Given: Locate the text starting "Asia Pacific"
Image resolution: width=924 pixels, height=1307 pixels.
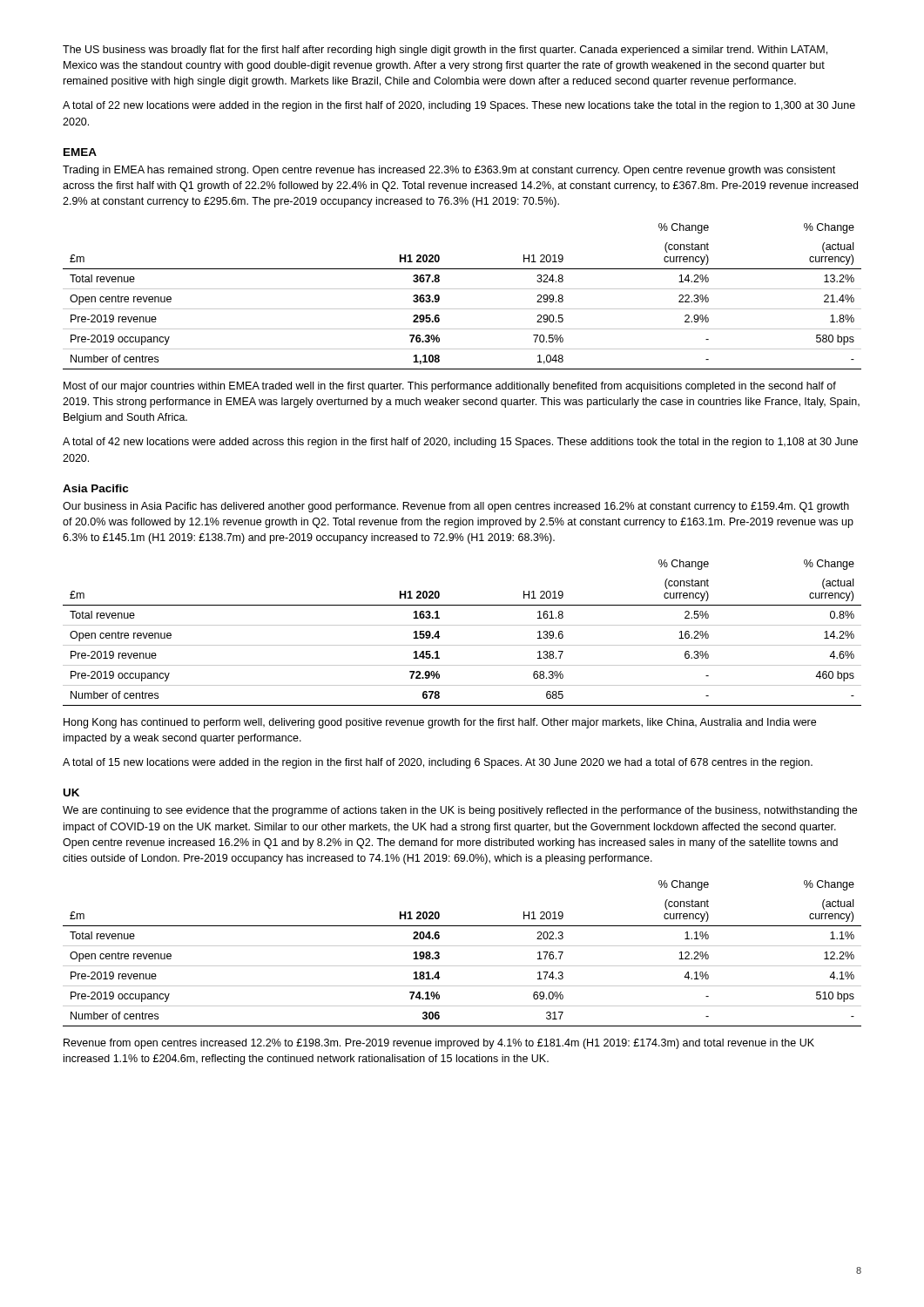Looking at the screenshot, I should click(x=96, y=488).
